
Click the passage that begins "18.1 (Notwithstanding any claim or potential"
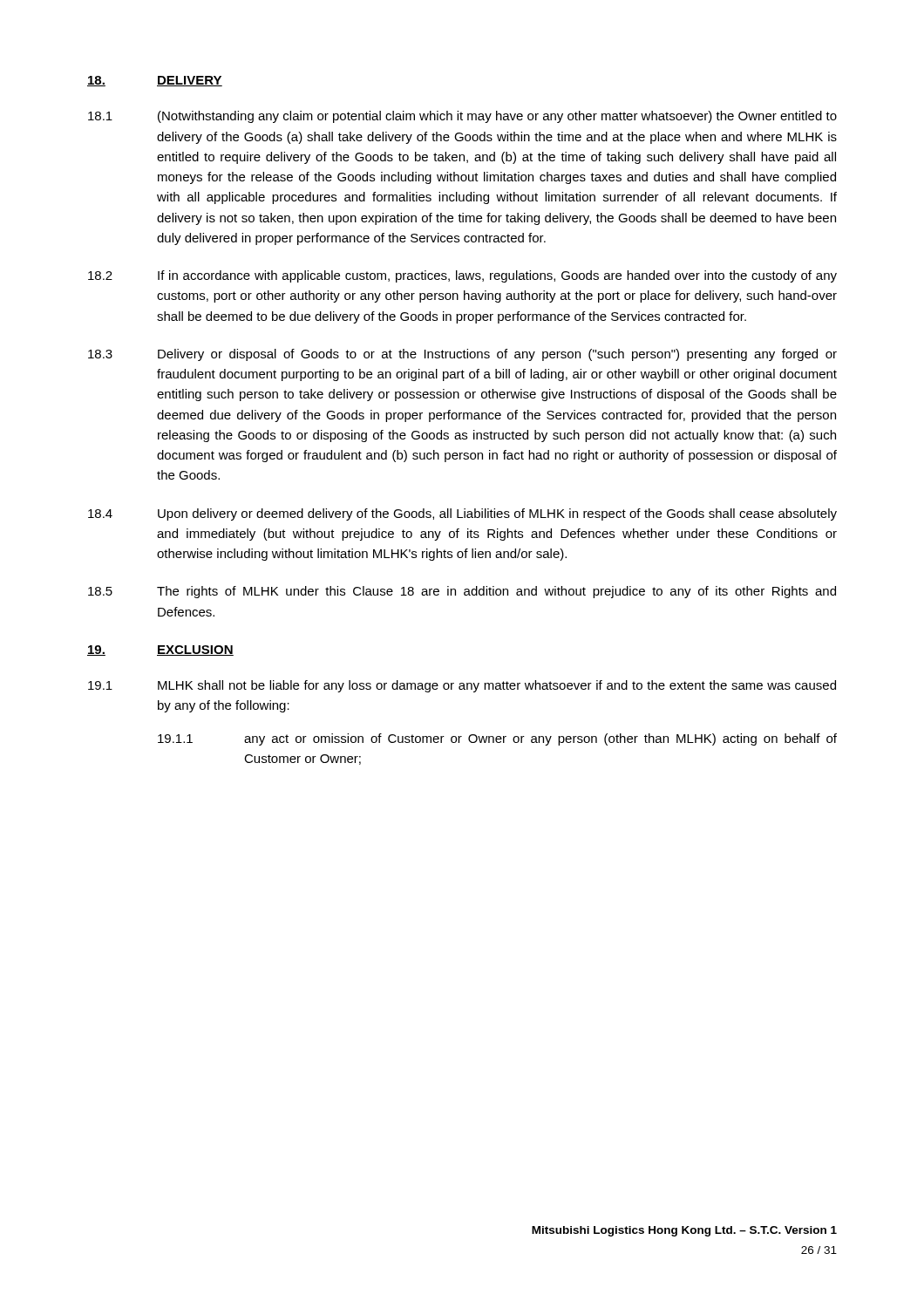[462, 177]
